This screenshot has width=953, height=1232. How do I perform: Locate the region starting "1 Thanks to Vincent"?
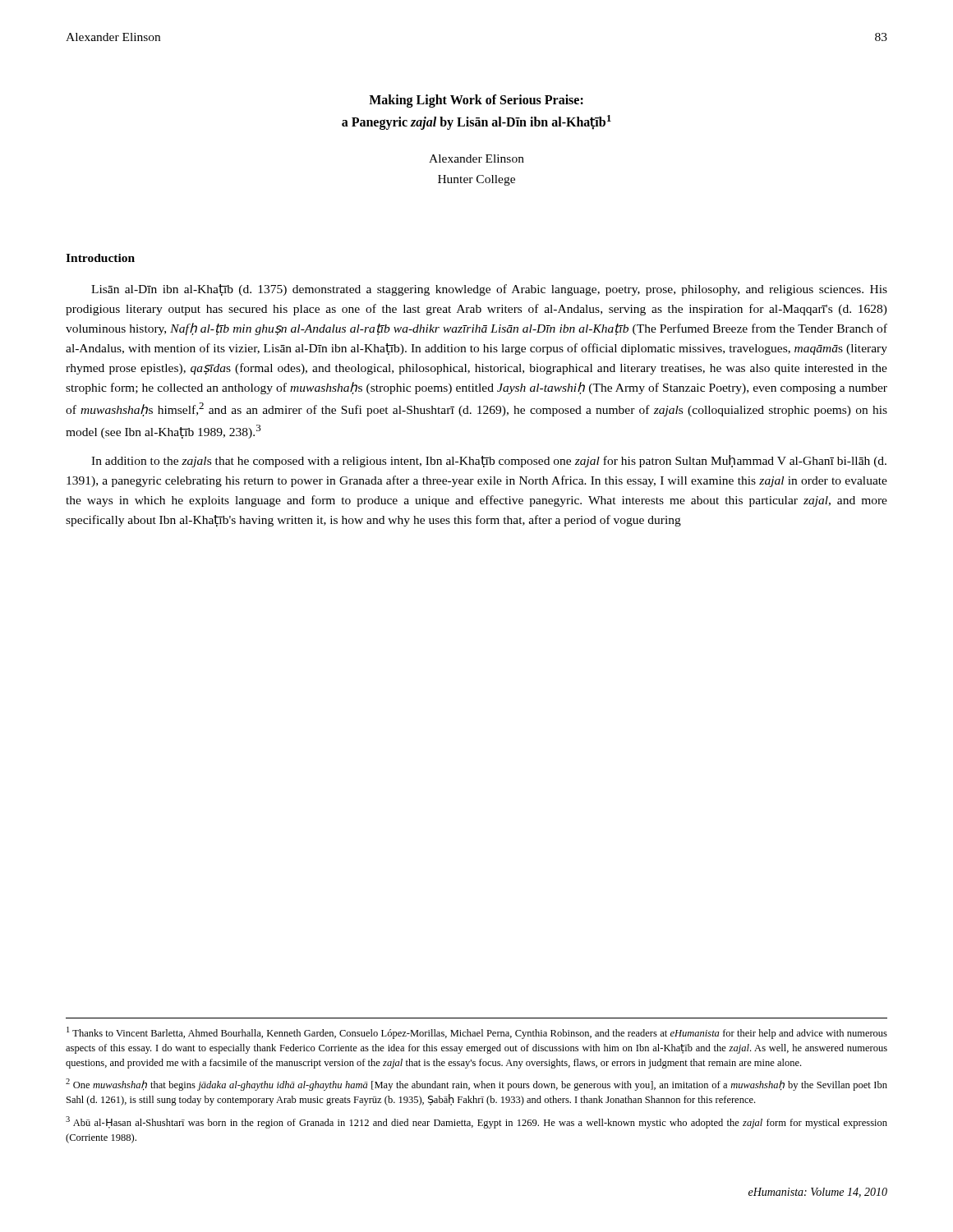click(x=476, y=1084)
